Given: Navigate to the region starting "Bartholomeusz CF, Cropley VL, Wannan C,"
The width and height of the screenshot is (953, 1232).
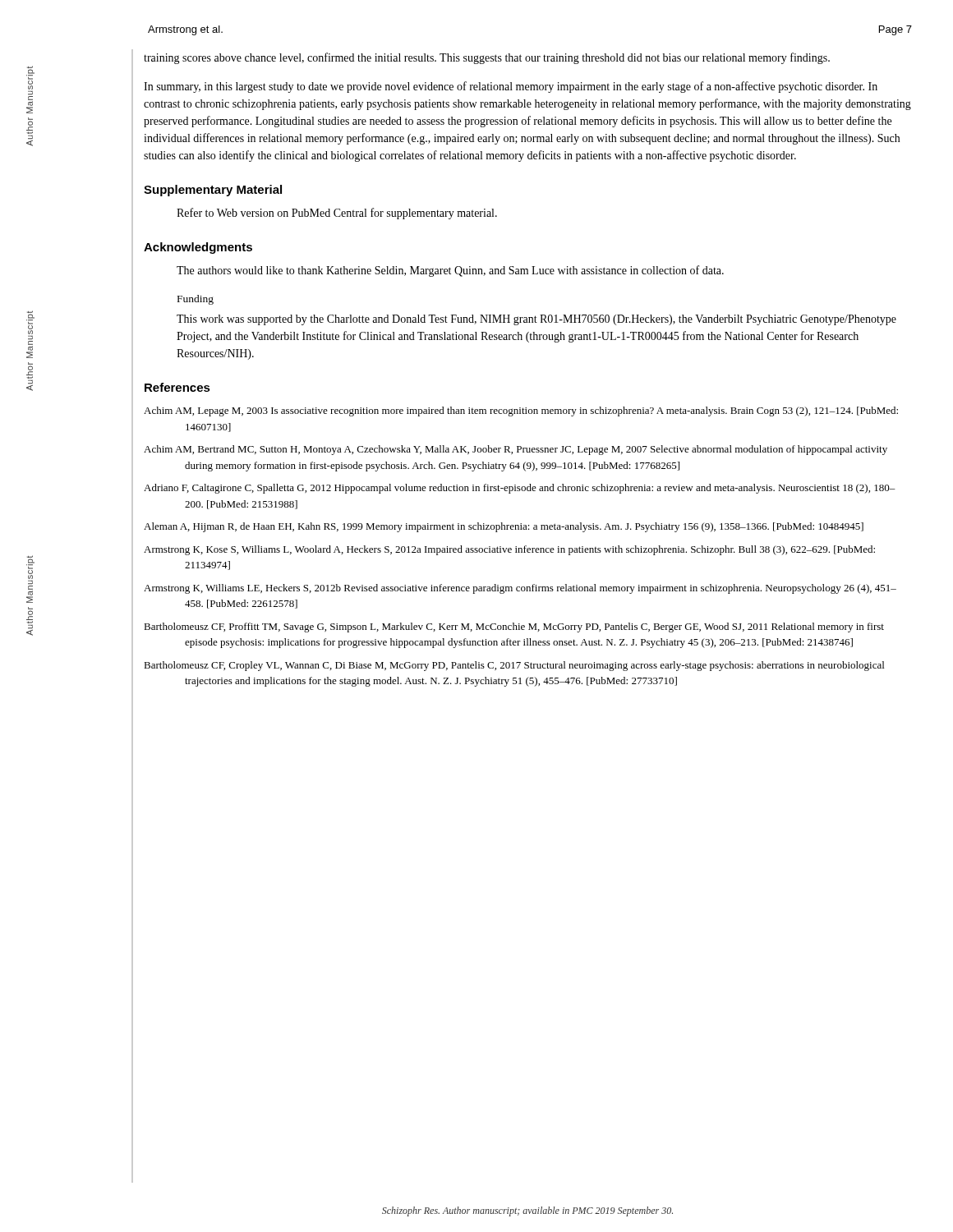Looking at the screenshot, I should (514, 673).
